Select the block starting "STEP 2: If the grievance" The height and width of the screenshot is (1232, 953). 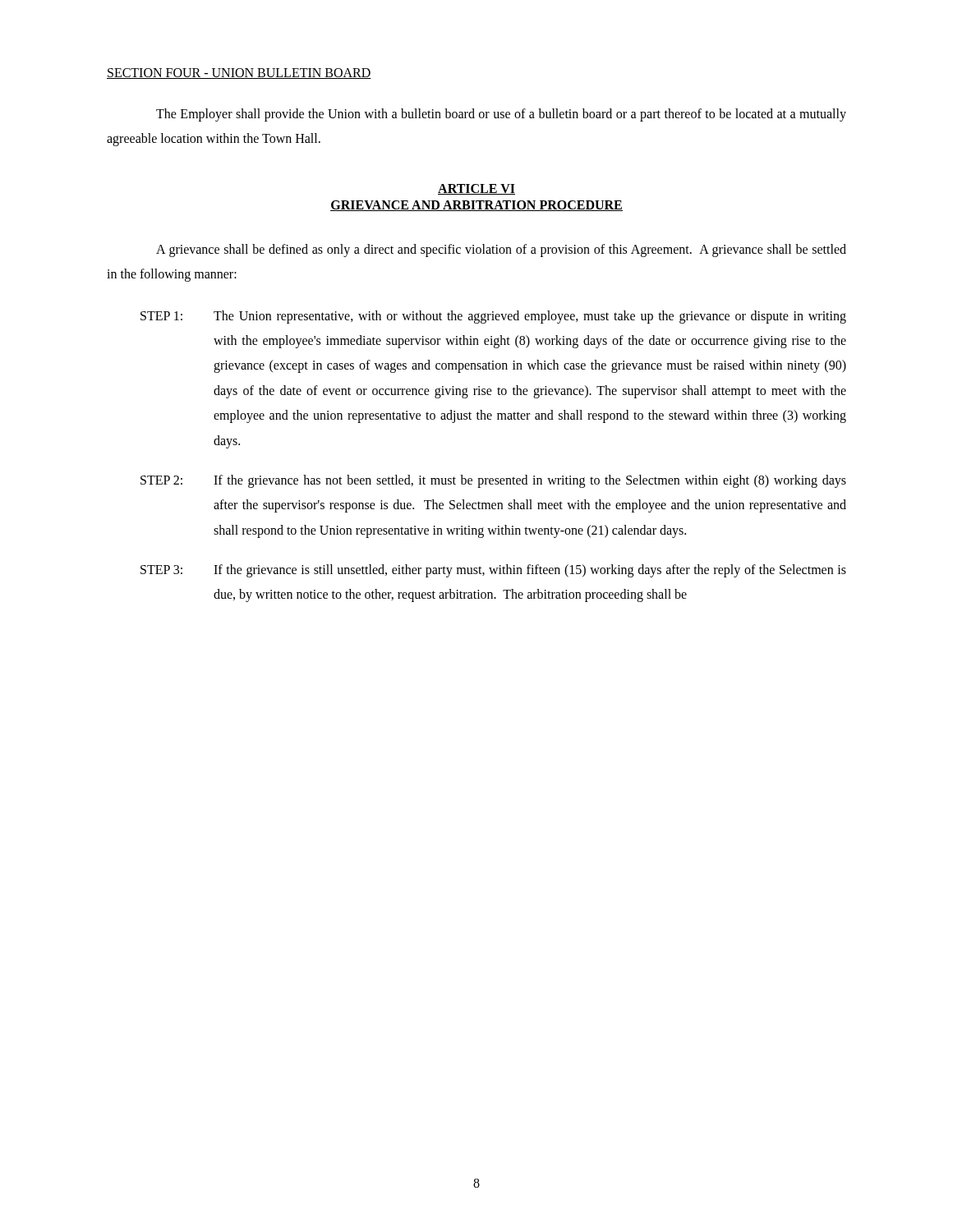coord(493,505)
